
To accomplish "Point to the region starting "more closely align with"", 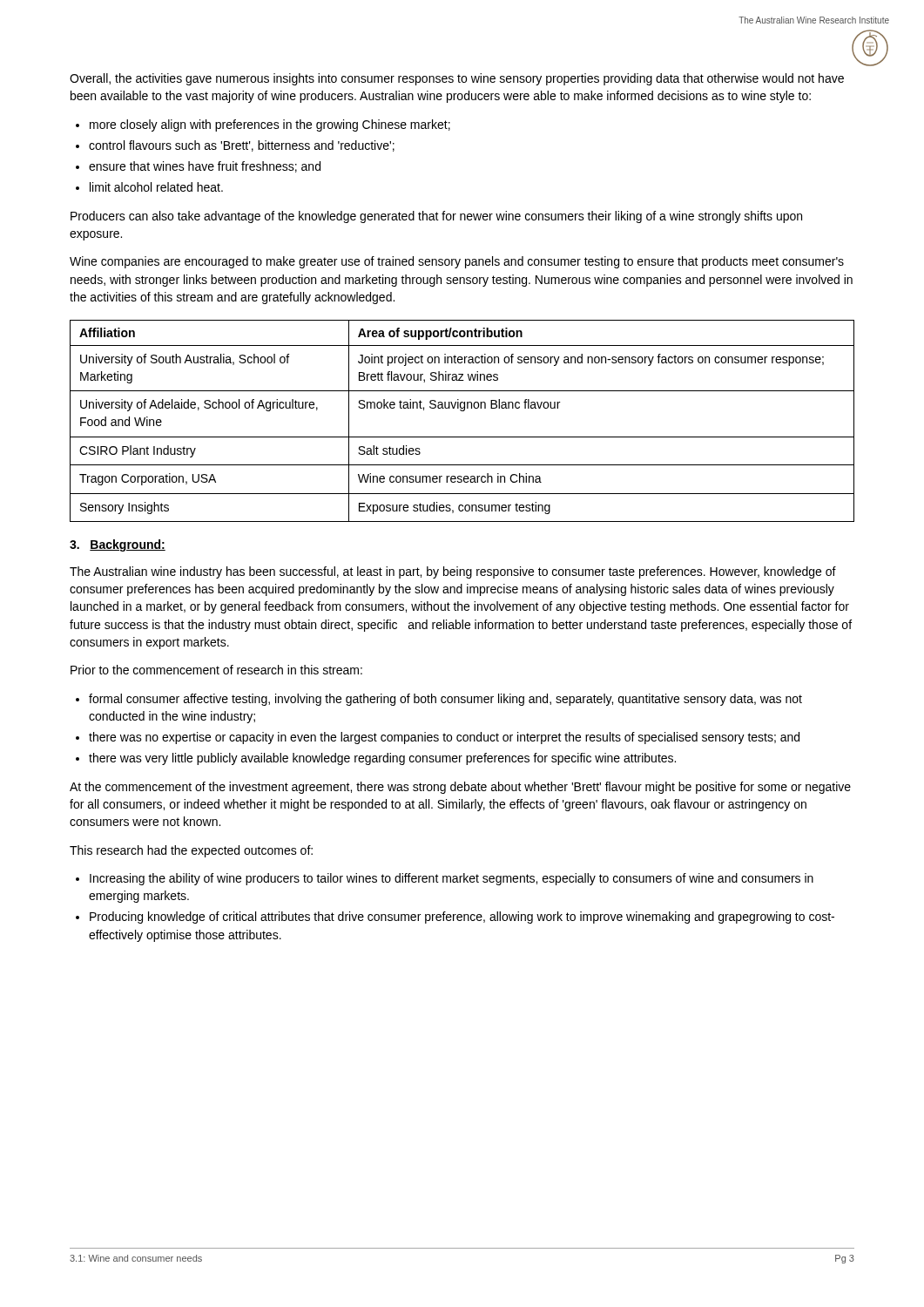I will 270,125.
